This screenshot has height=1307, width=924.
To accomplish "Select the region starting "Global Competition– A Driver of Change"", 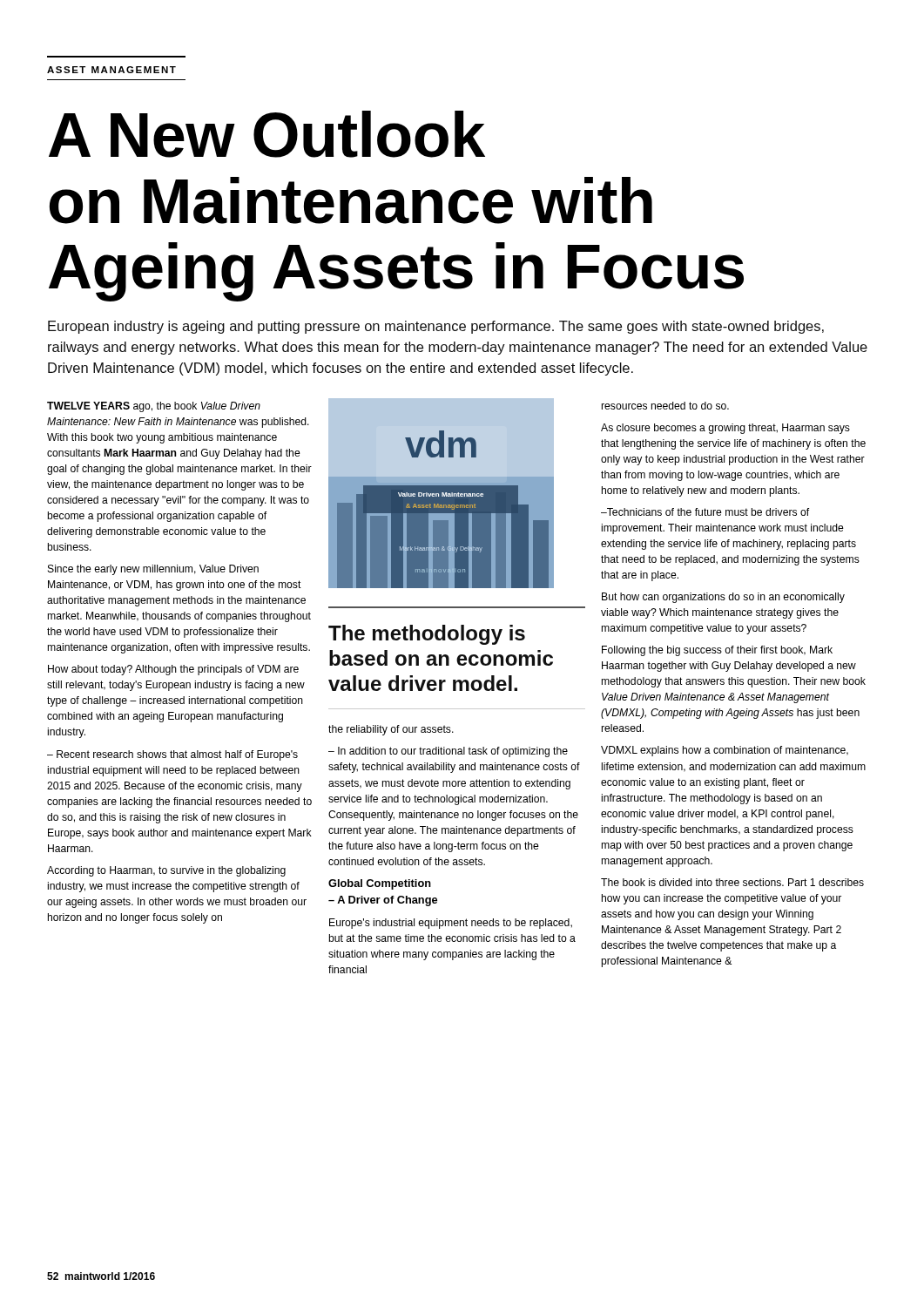I will click(x=380, y=884).
